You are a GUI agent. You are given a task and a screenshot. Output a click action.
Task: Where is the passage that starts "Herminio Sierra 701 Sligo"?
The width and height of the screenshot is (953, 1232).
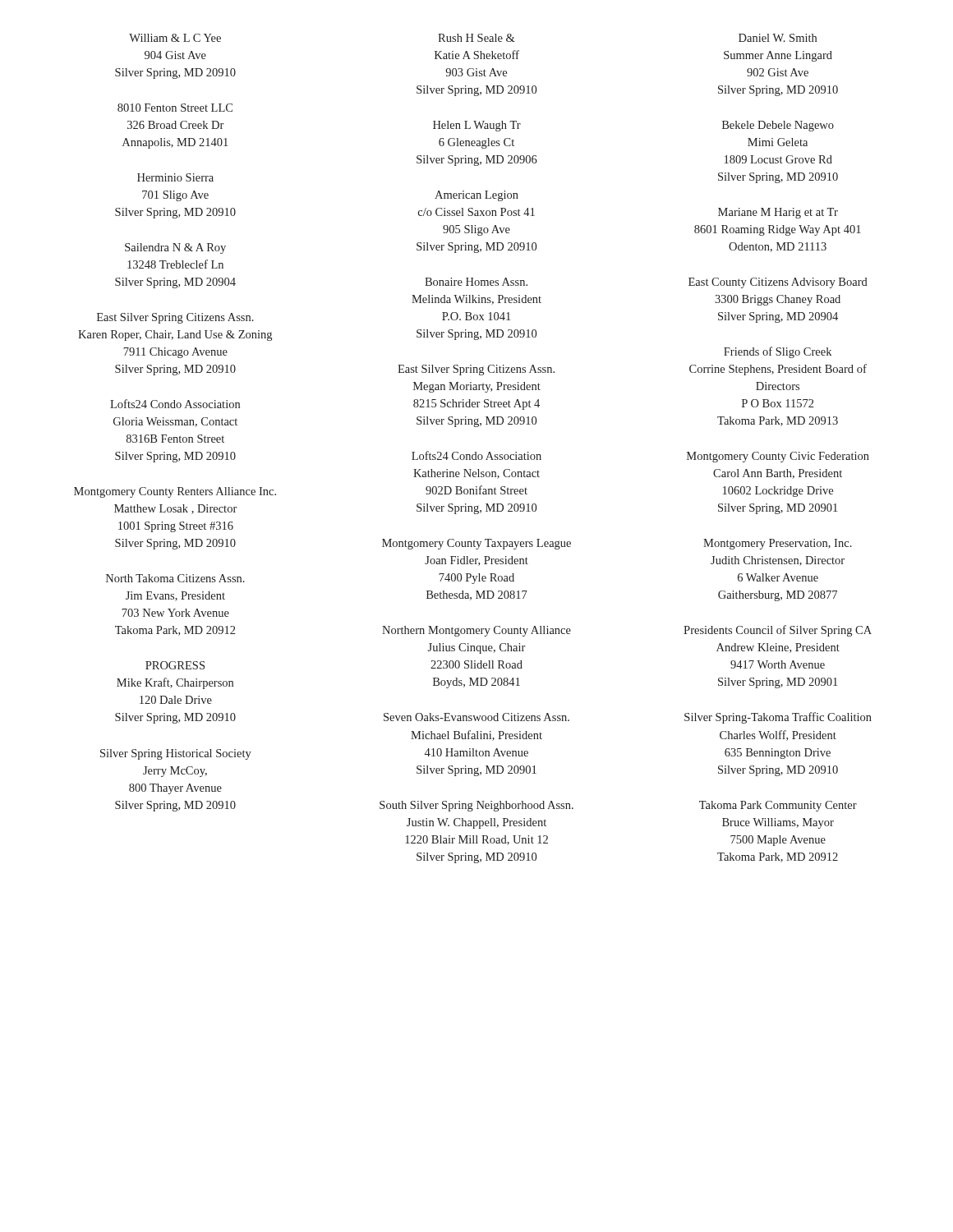[x=175, y=195]
